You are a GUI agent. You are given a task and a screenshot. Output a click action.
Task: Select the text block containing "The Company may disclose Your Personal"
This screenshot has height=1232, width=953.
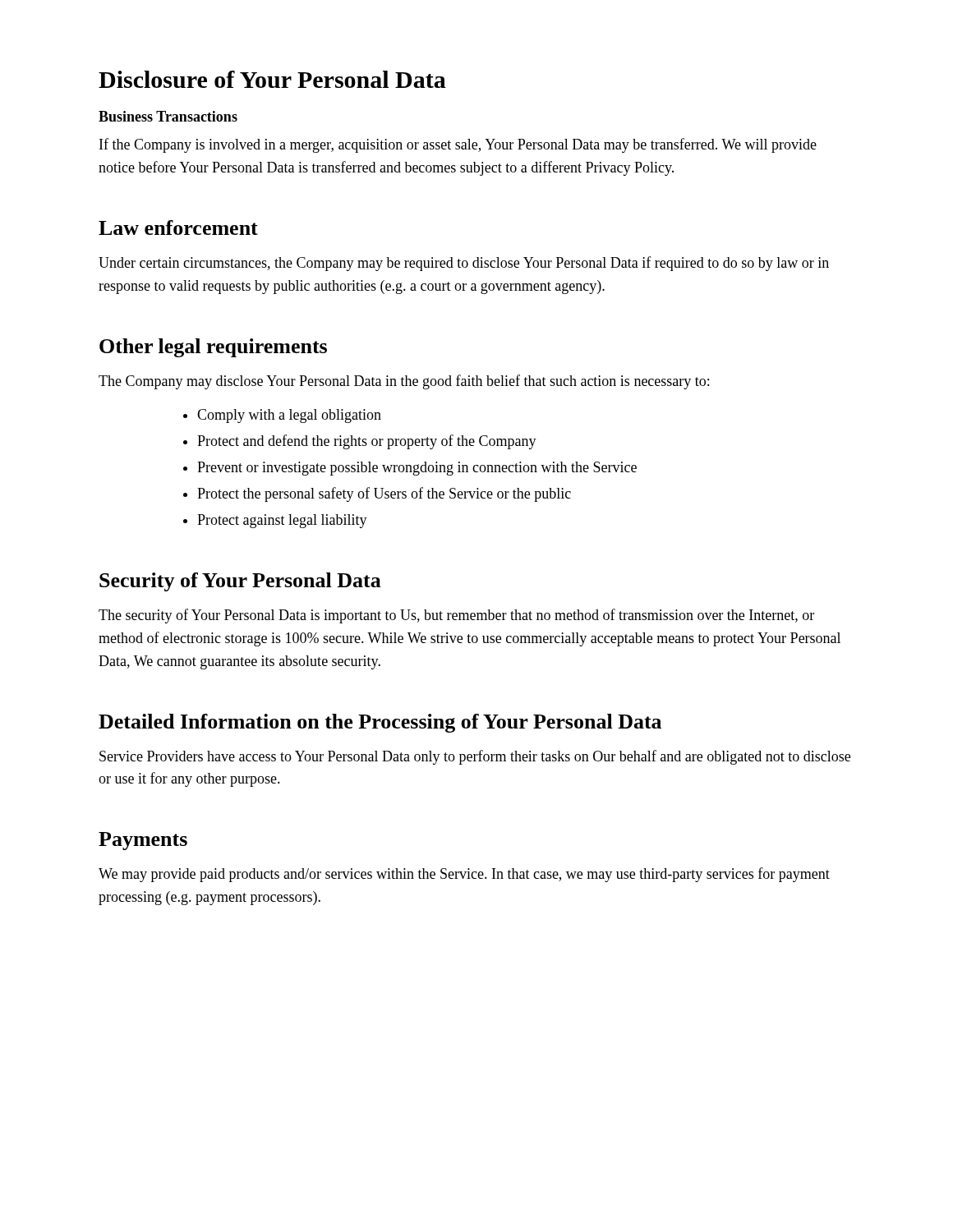405,381
